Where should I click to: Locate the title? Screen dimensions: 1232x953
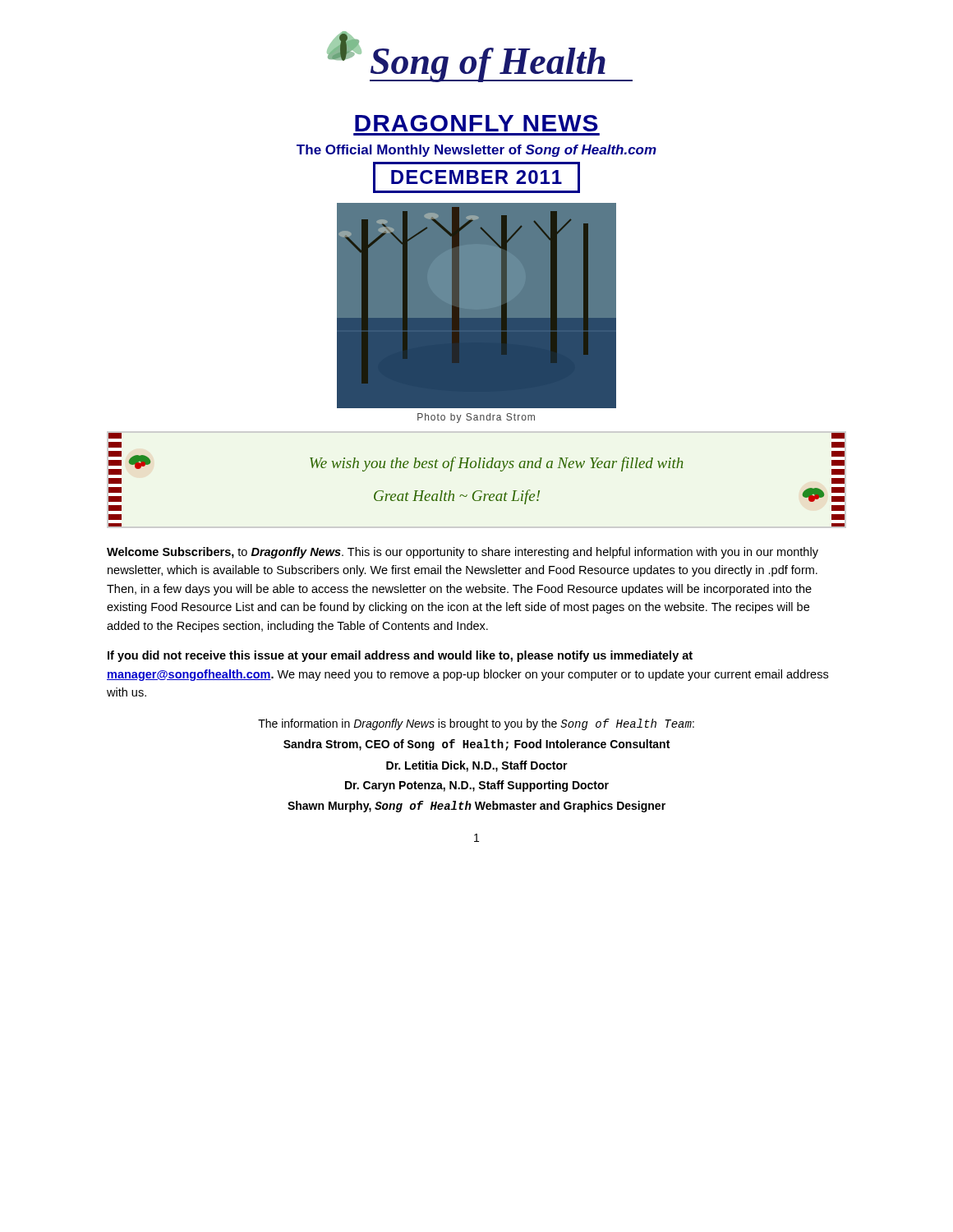click(476, 123)
